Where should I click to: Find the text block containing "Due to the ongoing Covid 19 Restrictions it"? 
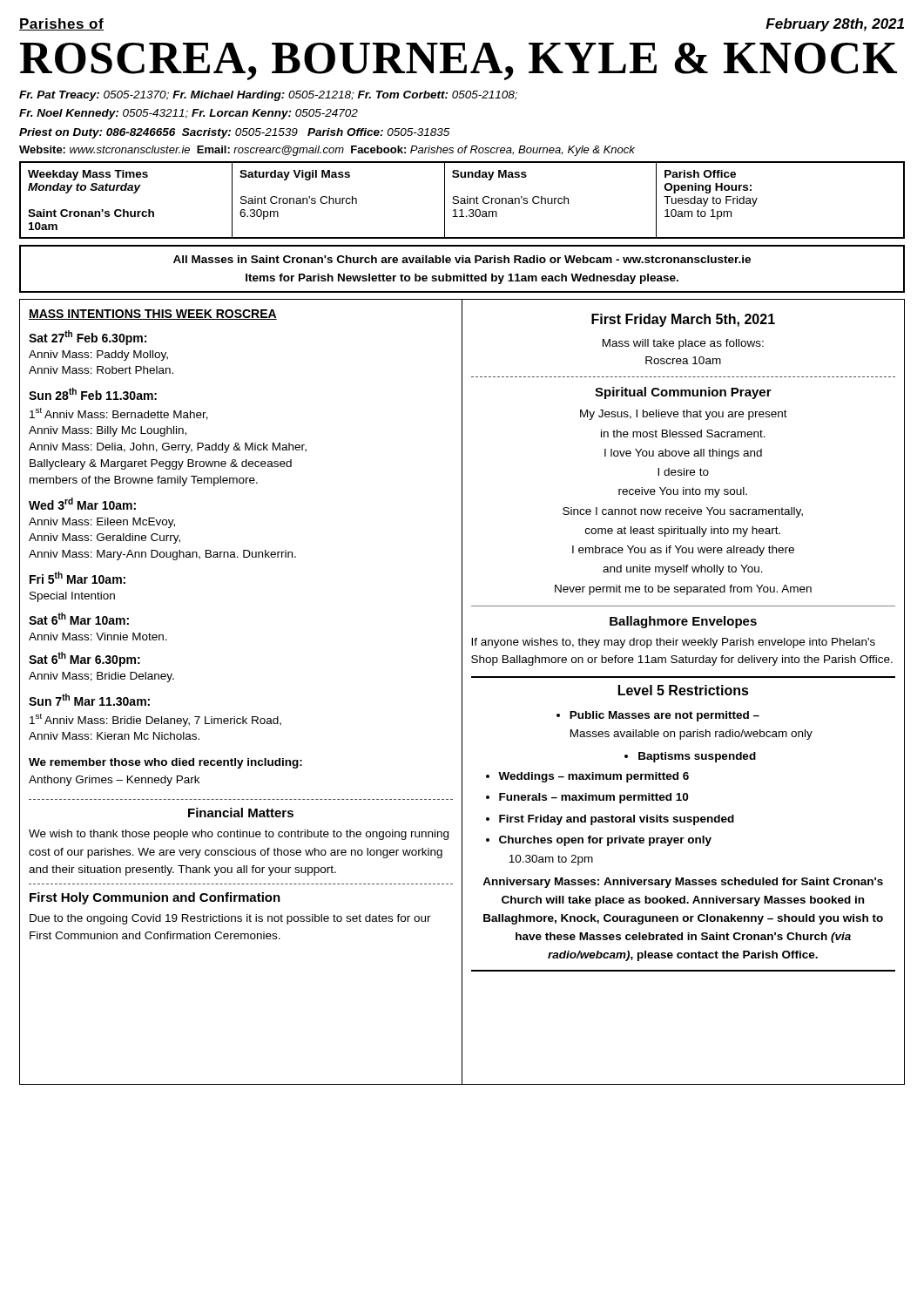click(230, 927)
